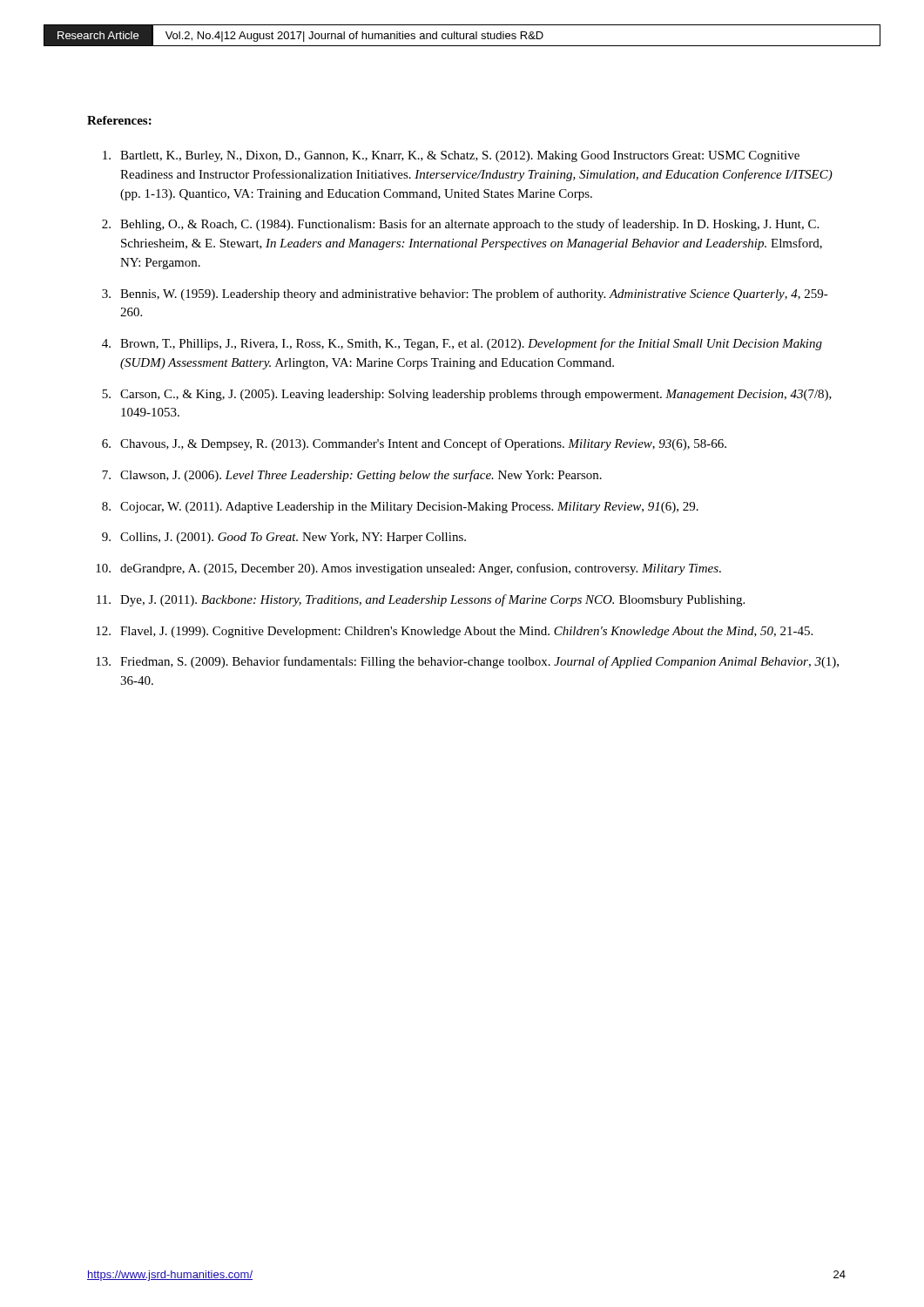The width and height of the screenshot is (924, 1307).
Task: Point to the element starting "4. Brown, T., Phillips, J., Rivera, I., Ross,"
Action: coord(466,354)
